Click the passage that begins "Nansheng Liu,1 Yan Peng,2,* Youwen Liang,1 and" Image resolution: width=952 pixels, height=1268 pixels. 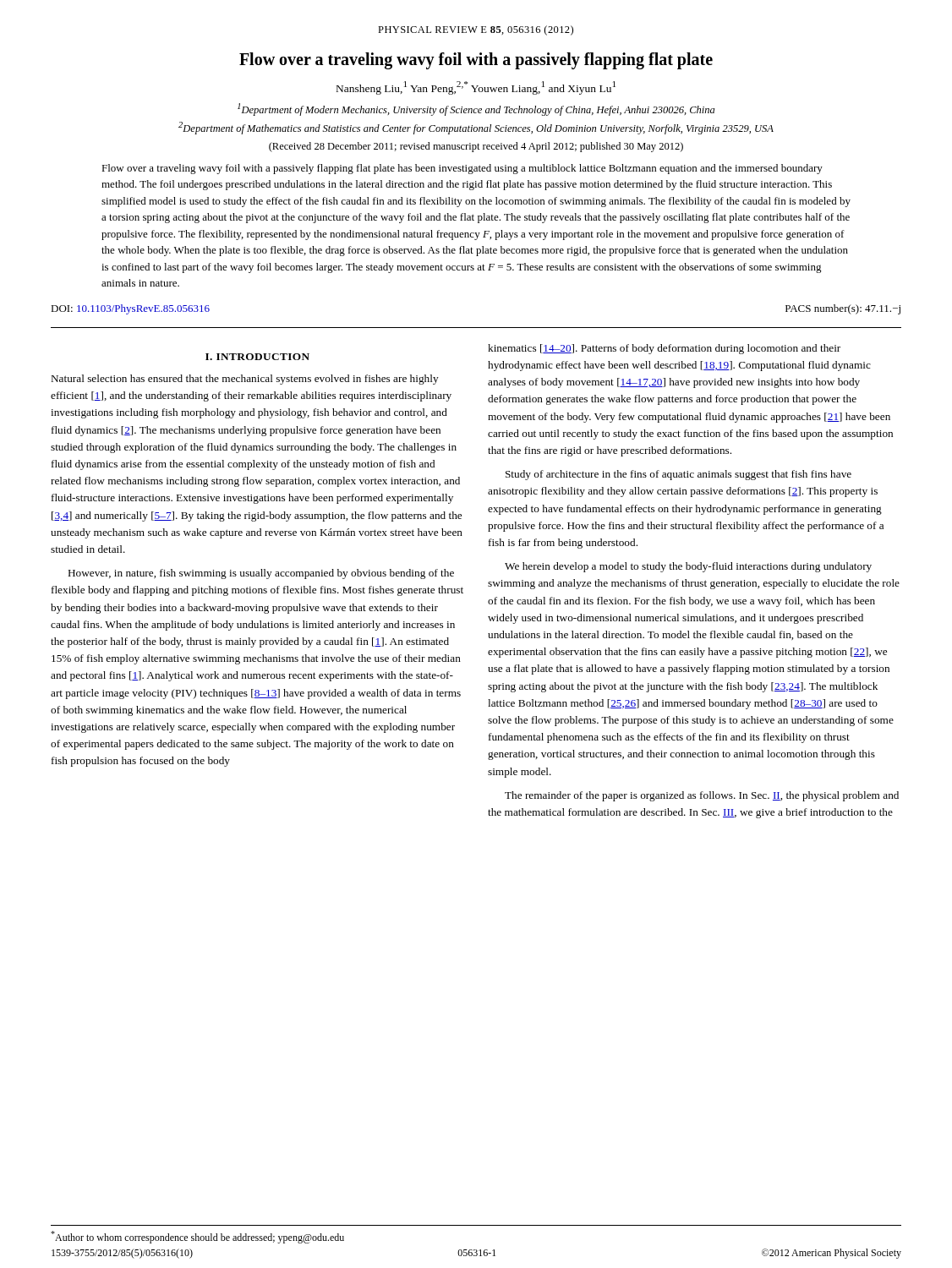(x=476, y=87)
